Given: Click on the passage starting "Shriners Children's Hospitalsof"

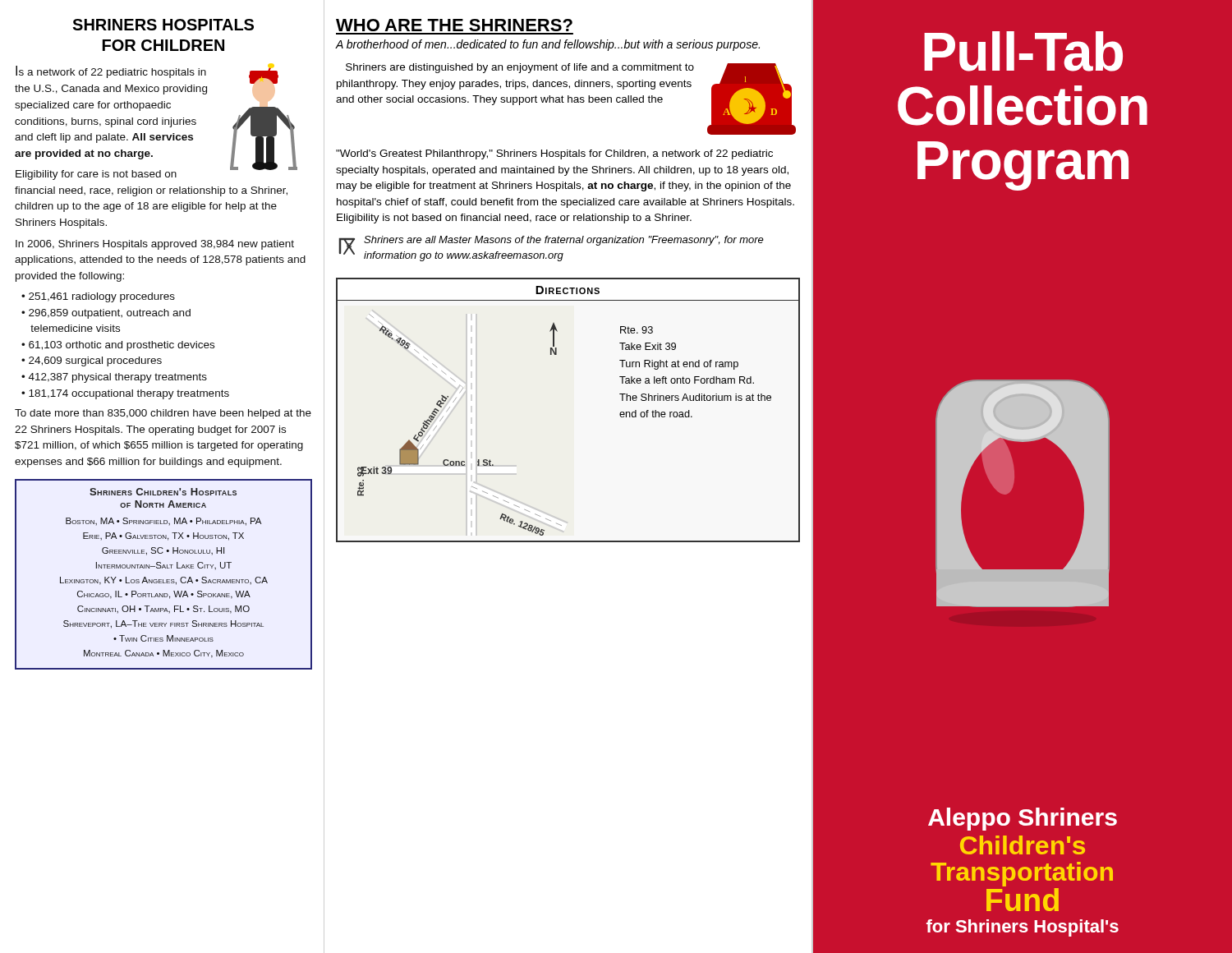Looking at the screenshot, I should pos(163,498).
